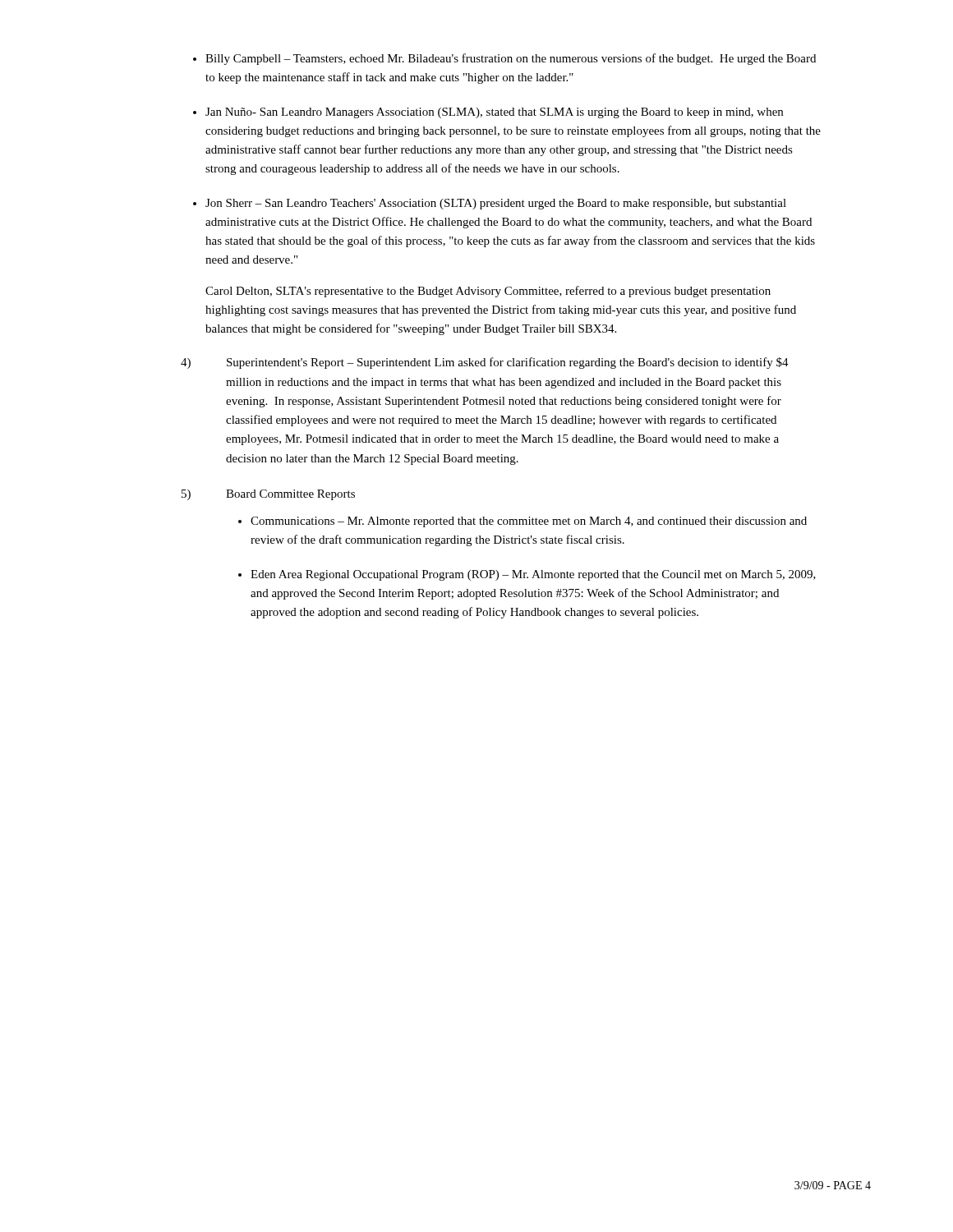Select the text starting "Billy Campbell – Teamsters, echoed Mr. Biladeau's frustration"
The image size is (953, 1232).
pos(511,68)
